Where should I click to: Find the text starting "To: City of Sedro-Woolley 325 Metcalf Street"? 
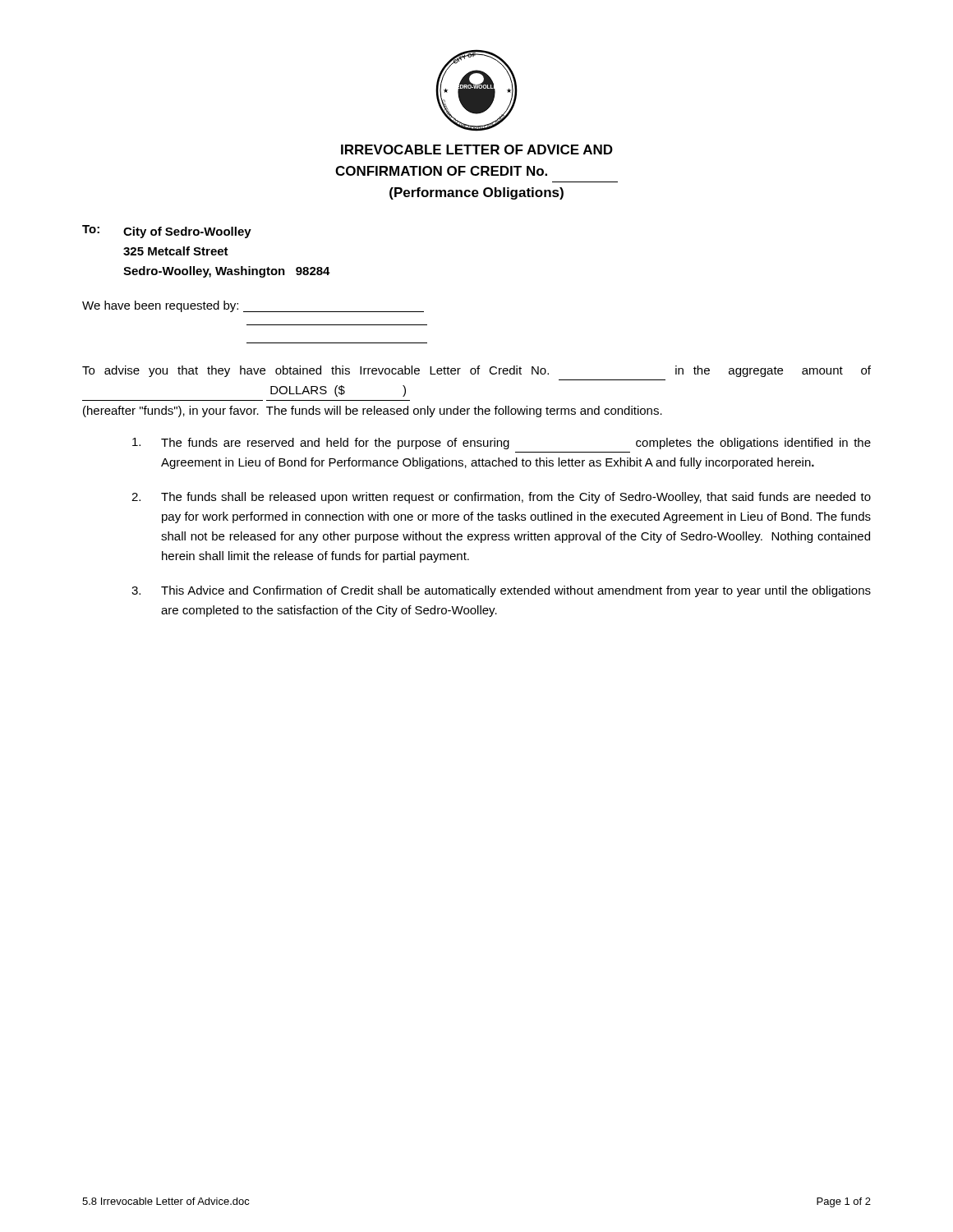point(206,251)
